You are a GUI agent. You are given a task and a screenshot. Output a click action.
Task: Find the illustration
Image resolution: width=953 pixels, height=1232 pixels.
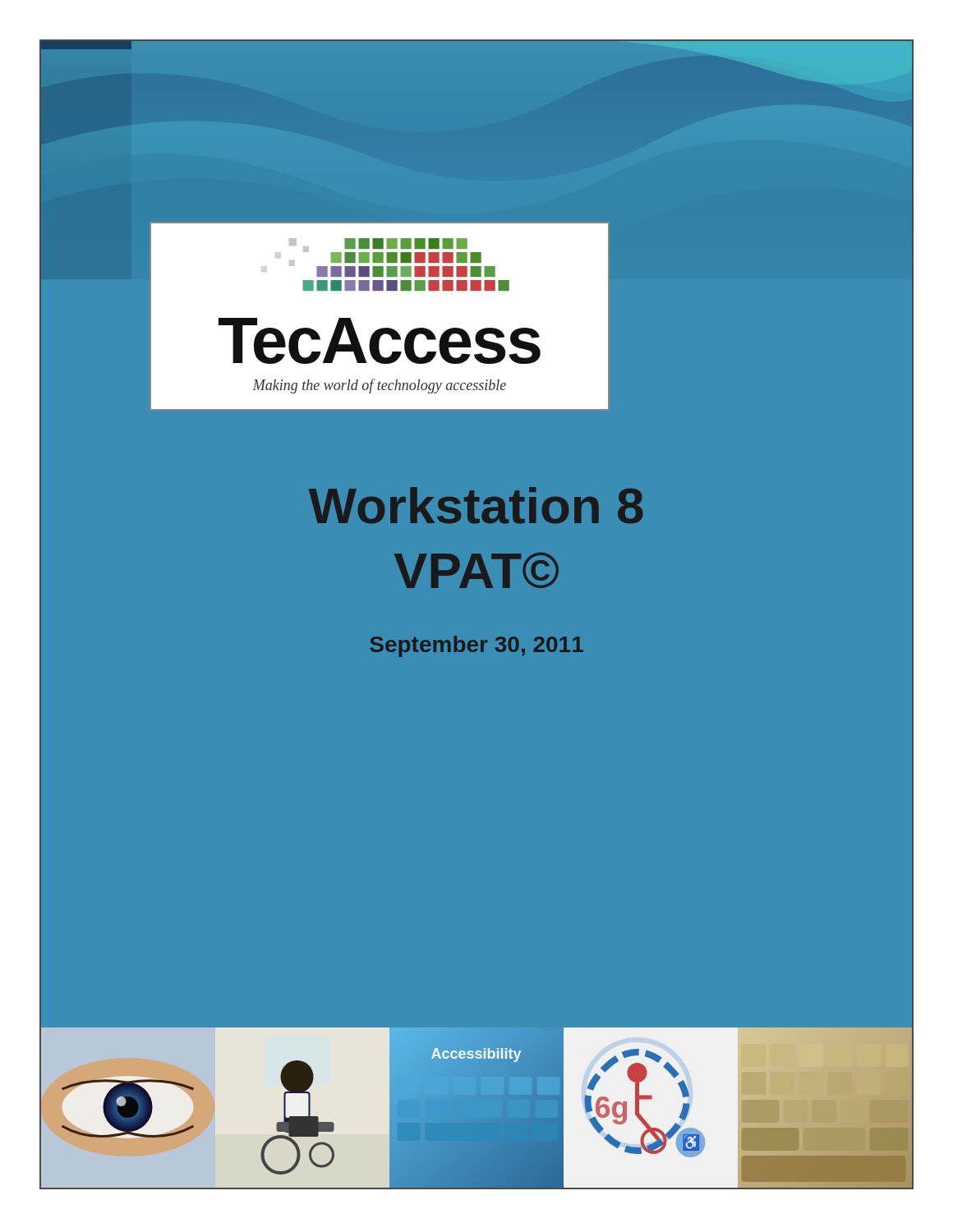(x=476, y=160)
